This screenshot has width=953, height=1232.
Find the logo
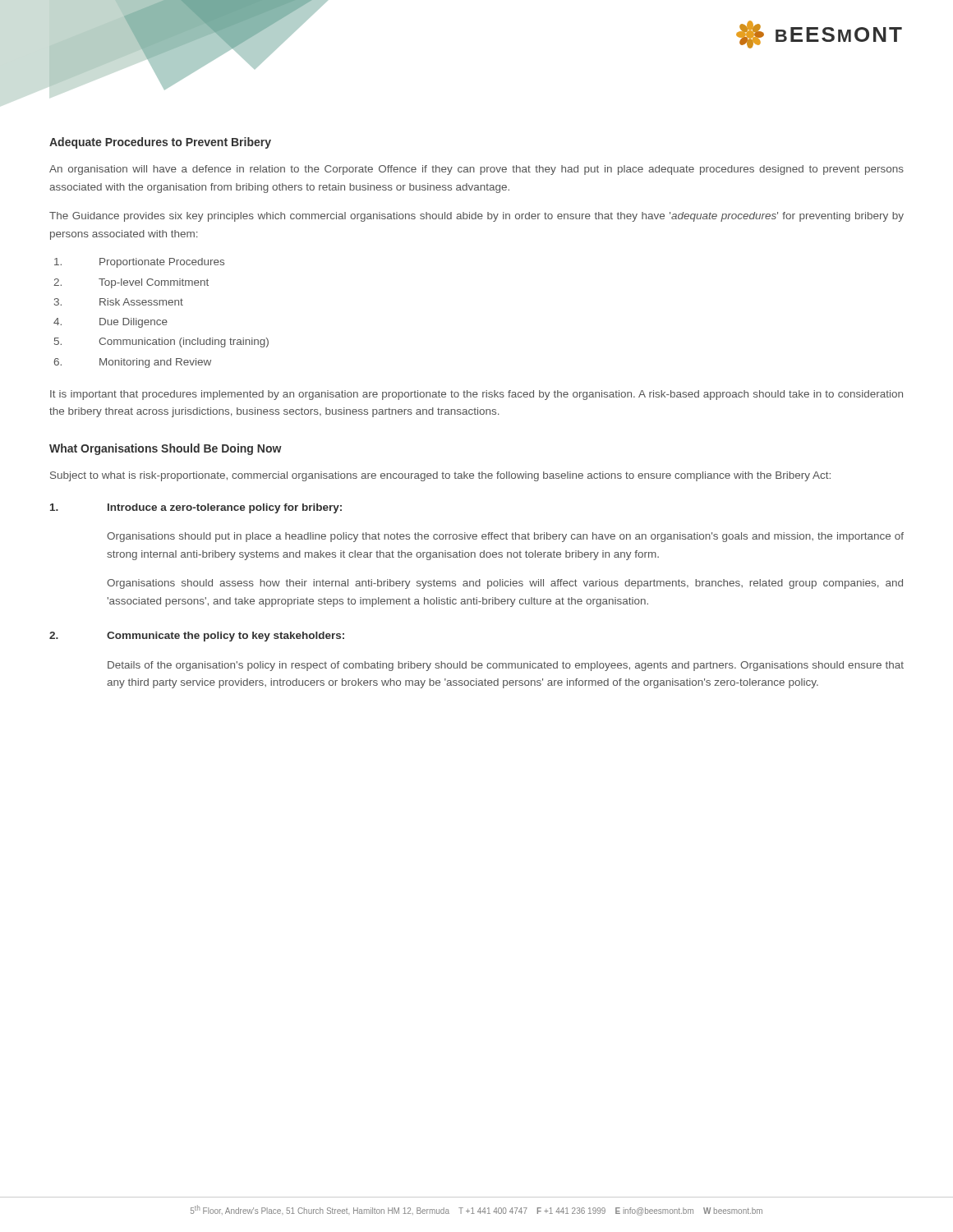[x=819, y=34]
